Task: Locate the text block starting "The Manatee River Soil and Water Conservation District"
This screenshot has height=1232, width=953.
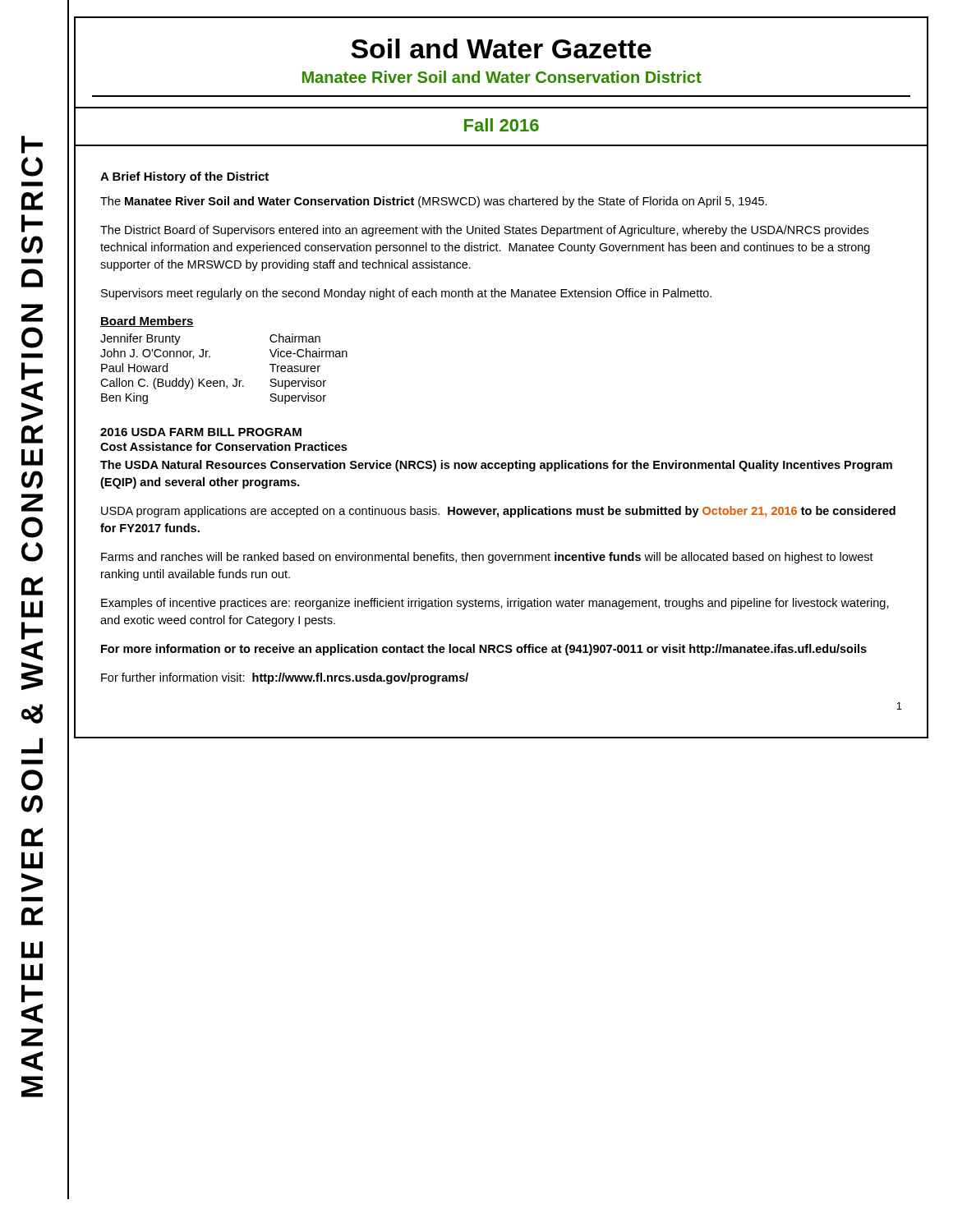Action: point(434,201)
